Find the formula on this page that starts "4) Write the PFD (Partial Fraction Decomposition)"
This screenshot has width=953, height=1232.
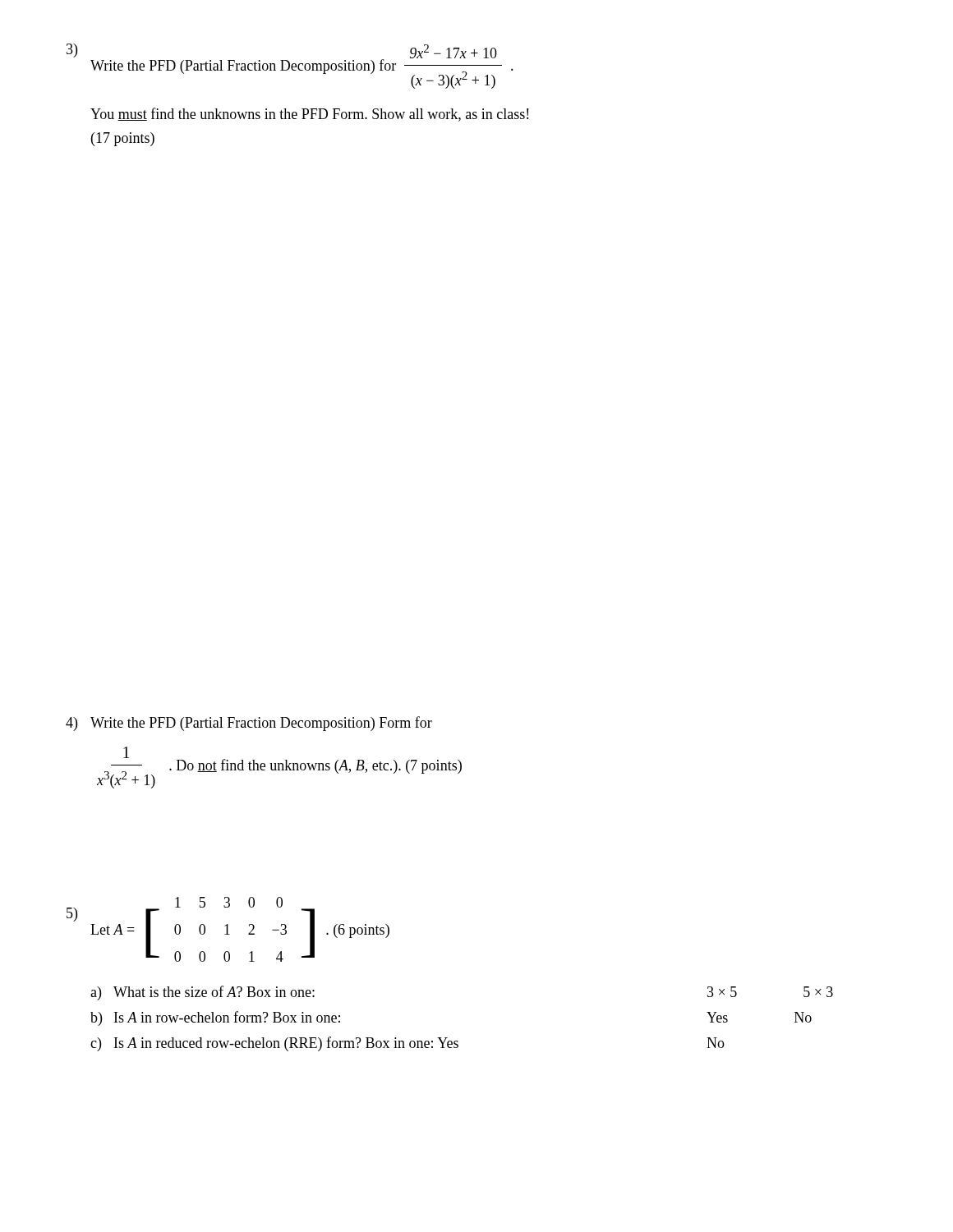[249, 724]
